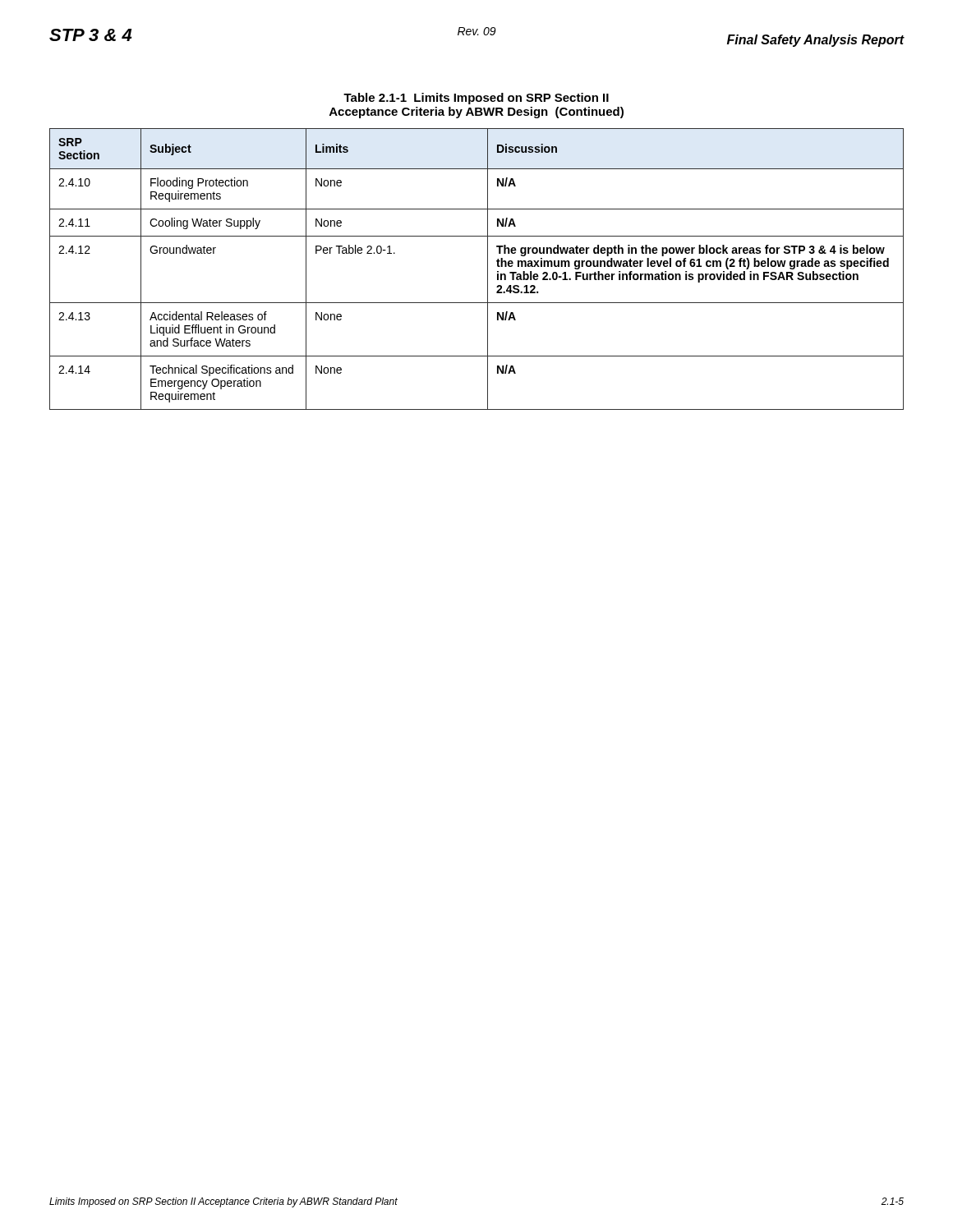Locate the table with the text "Per Table 2.0-1."
Screen dimensions: 1232x953
(x=476, y=269)
